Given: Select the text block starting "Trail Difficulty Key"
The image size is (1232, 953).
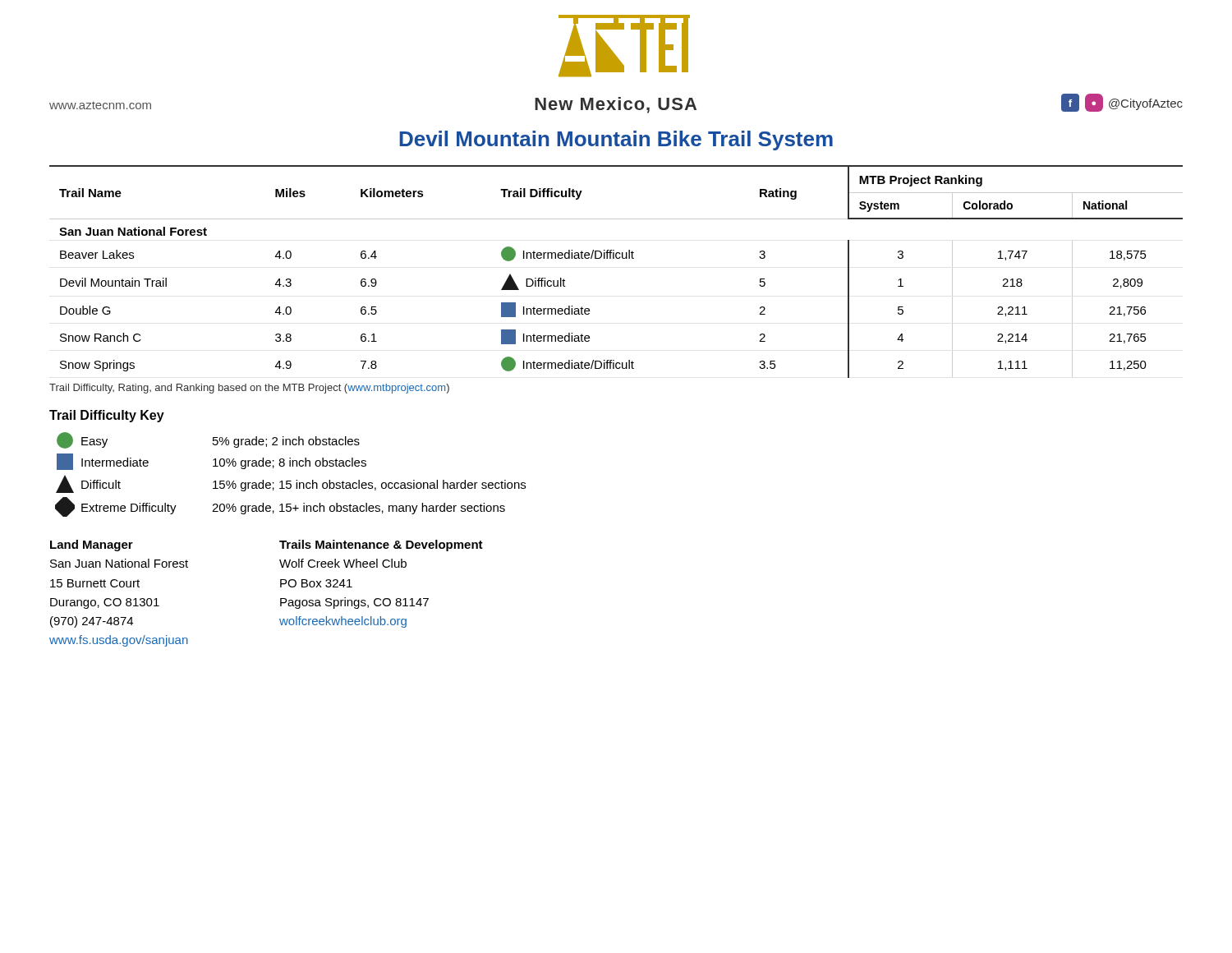Looking at the screenshot, I should point(107,415).
